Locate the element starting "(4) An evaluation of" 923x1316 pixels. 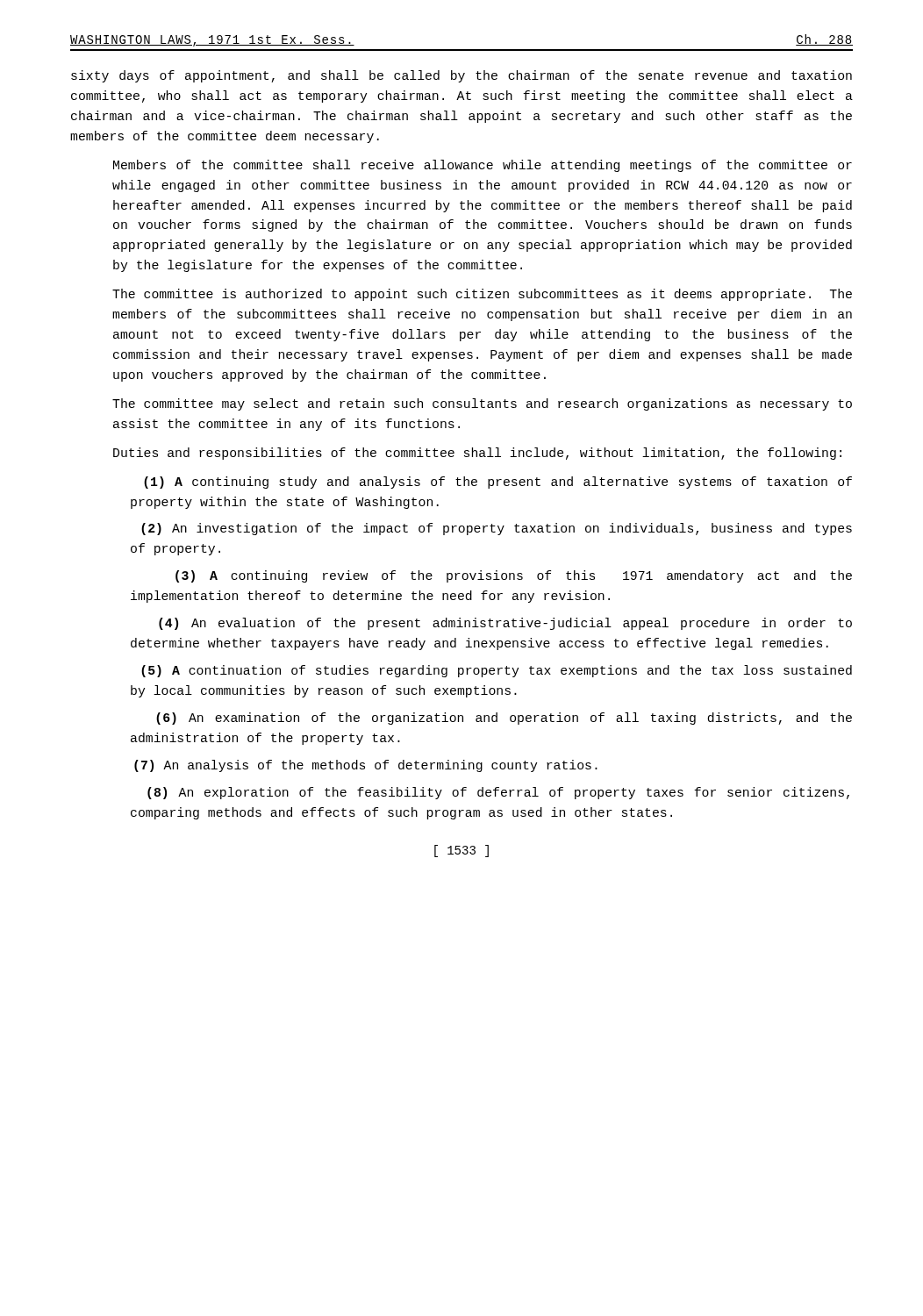click(x=461, y=634)
